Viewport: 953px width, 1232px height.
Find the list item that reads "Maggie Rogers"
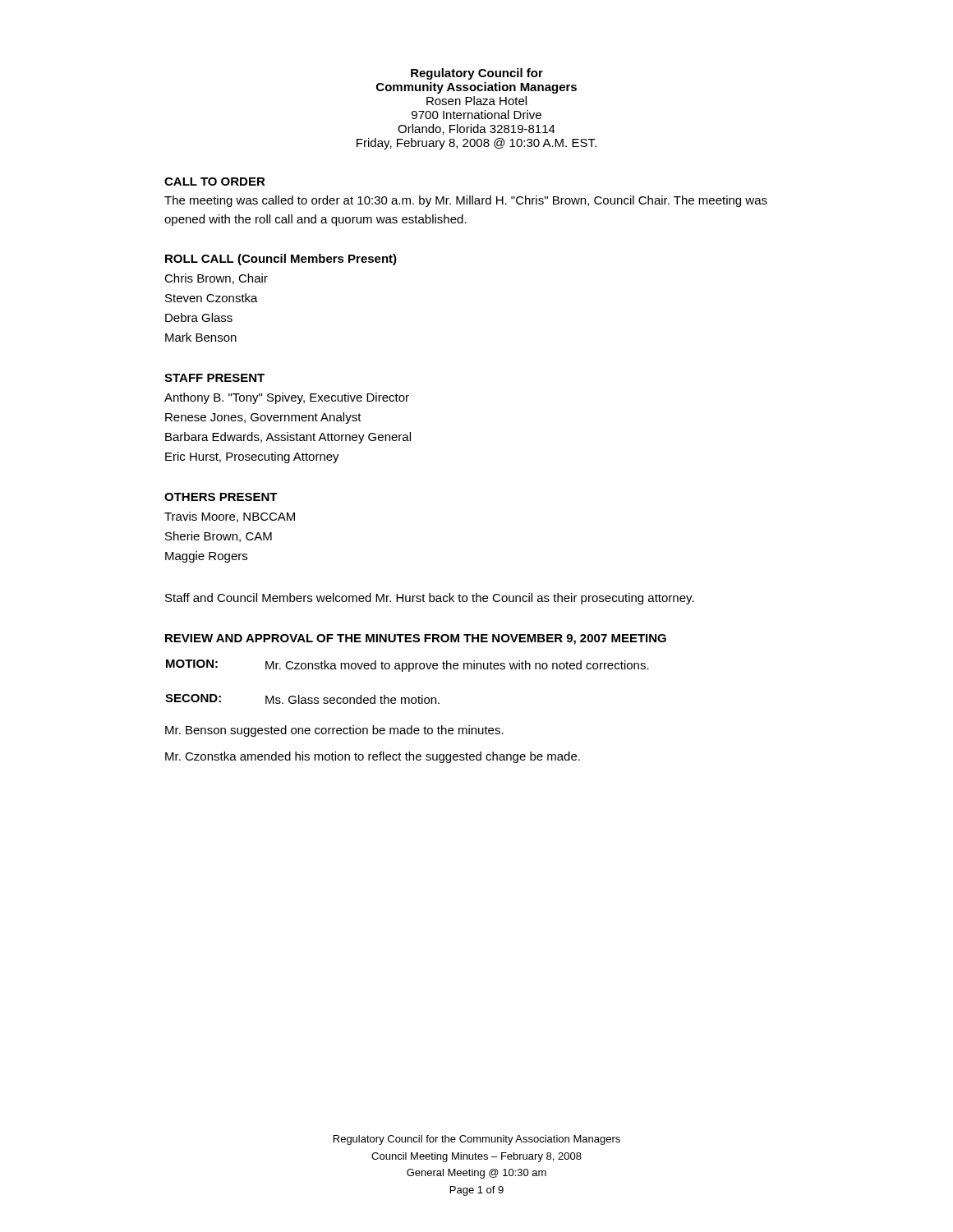click(x=206, y=556)
